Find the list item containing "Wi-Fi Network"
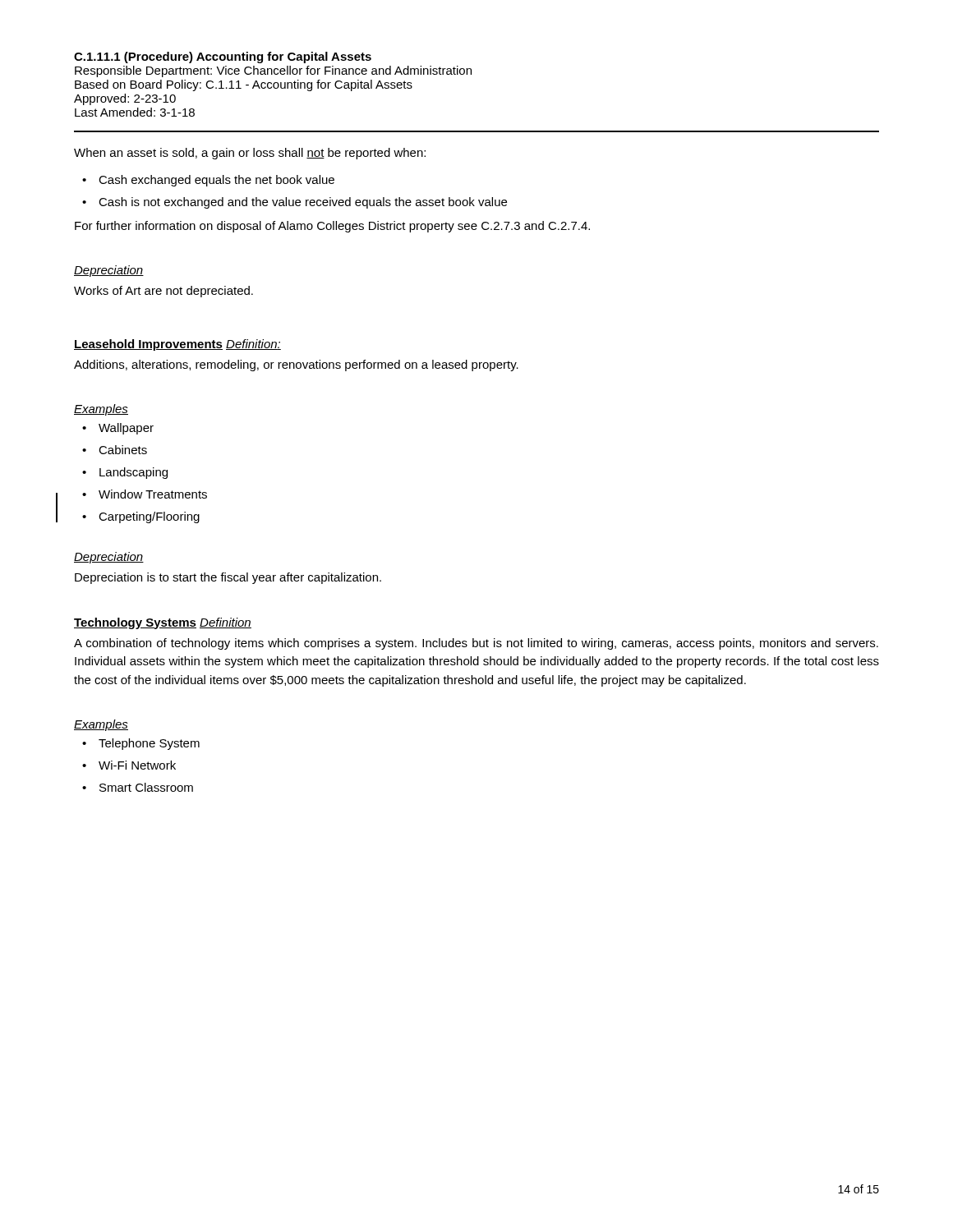953x1232 pixels. 129,765
